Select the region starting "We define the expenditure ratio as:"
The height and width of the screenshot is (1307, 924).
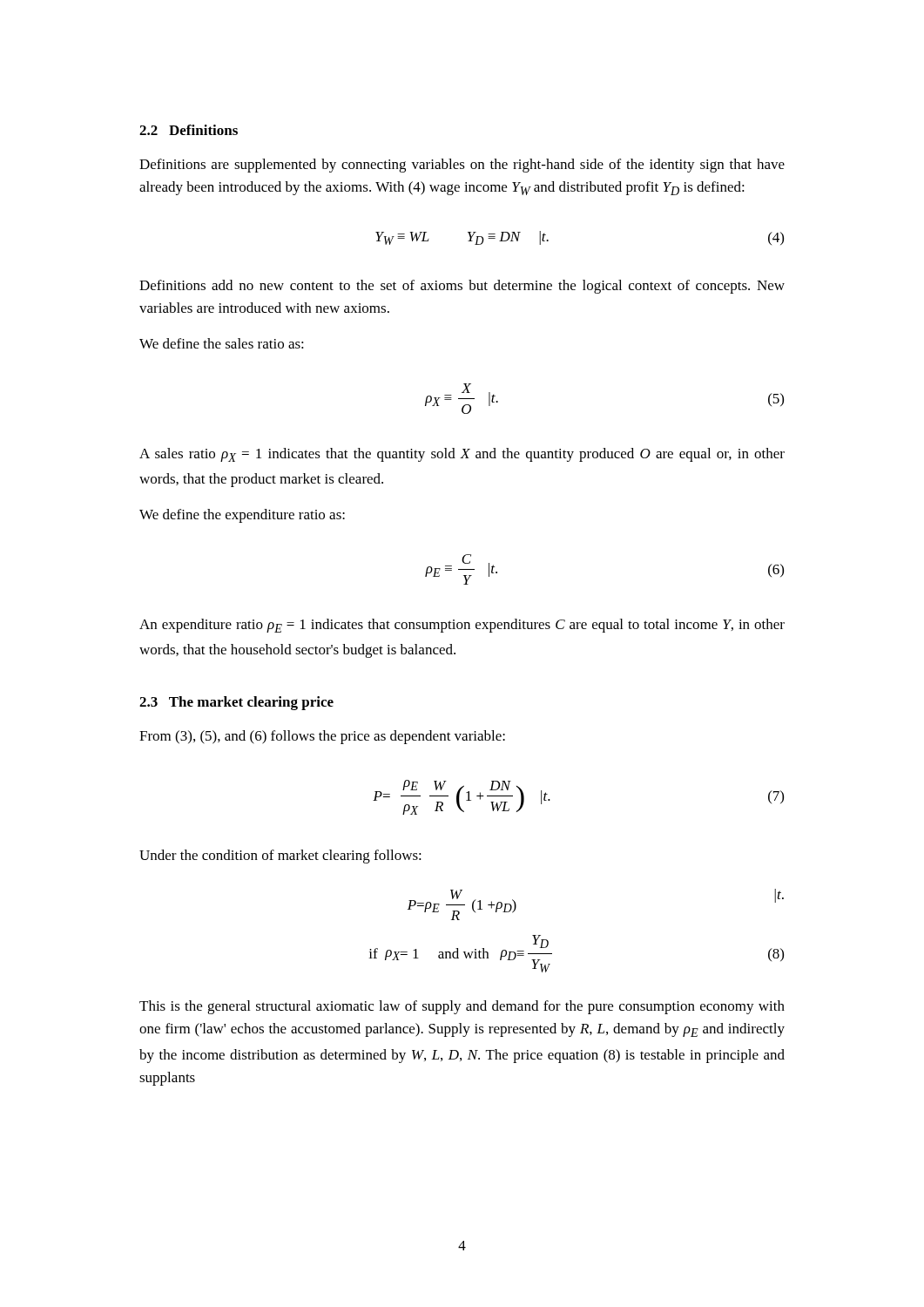243,514
